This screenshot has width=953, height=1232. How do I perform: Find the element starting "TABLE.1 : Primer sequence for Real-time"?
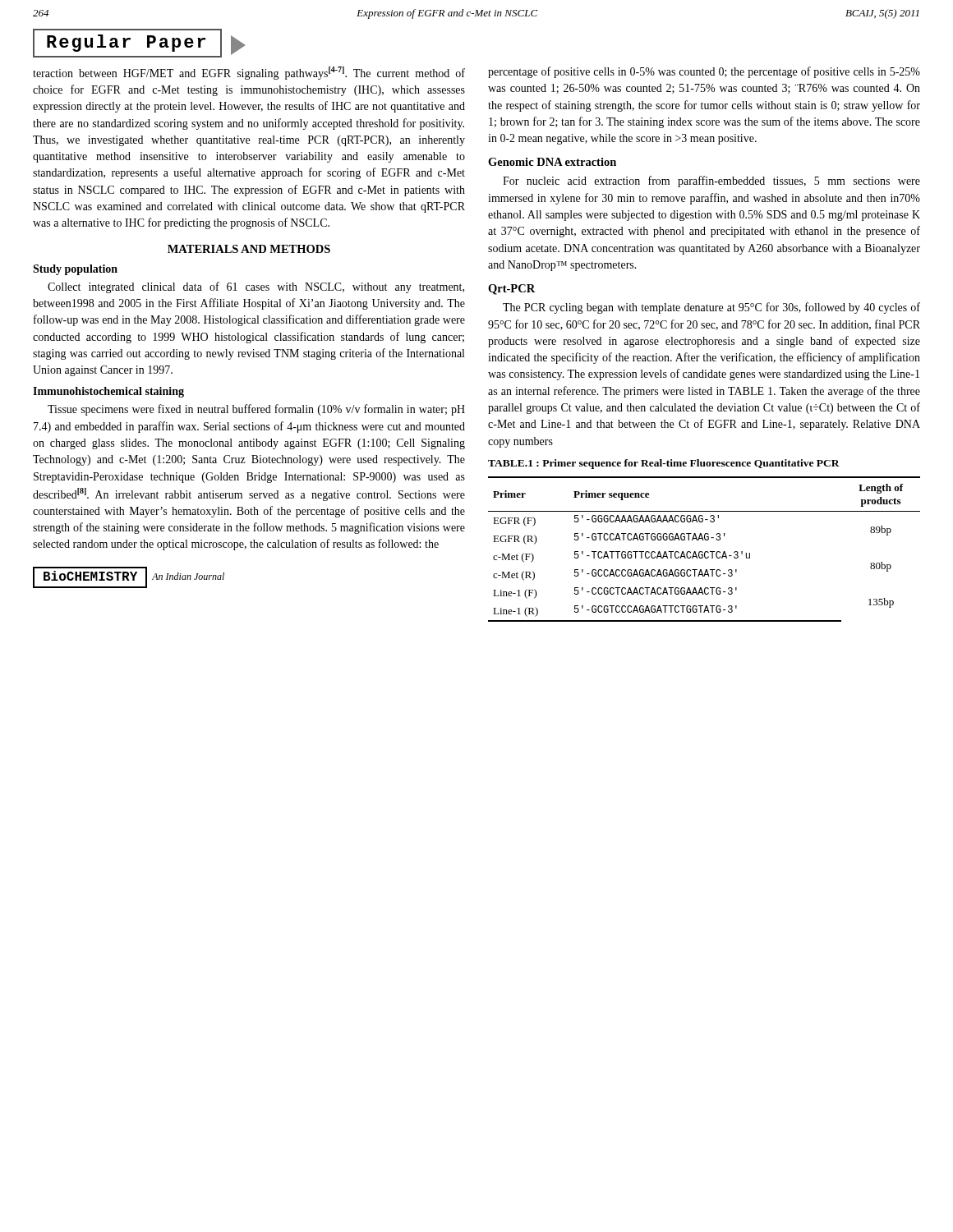664,463
